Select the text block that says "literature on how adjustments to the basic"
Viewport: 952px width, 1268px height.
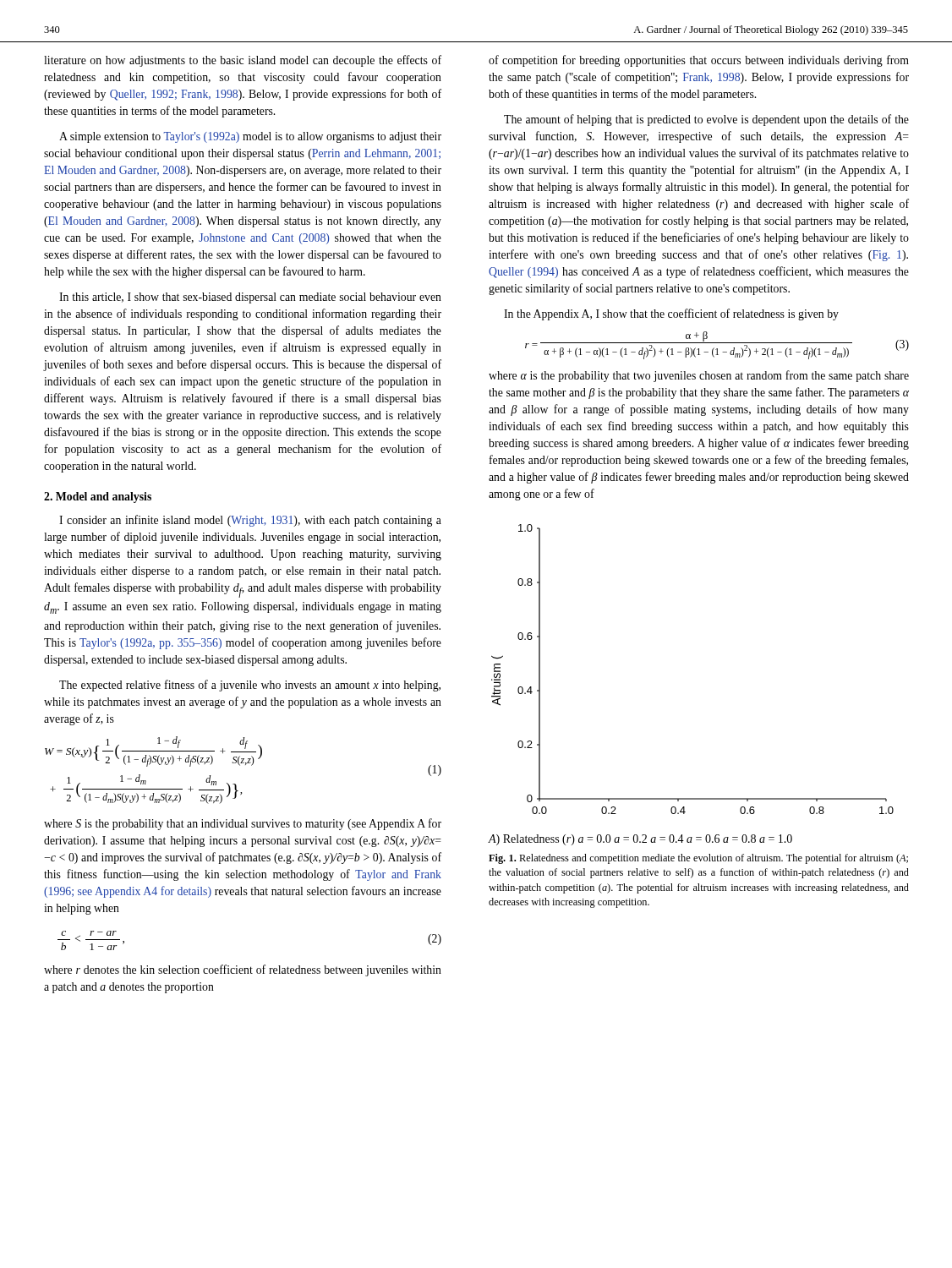point(243,86)
